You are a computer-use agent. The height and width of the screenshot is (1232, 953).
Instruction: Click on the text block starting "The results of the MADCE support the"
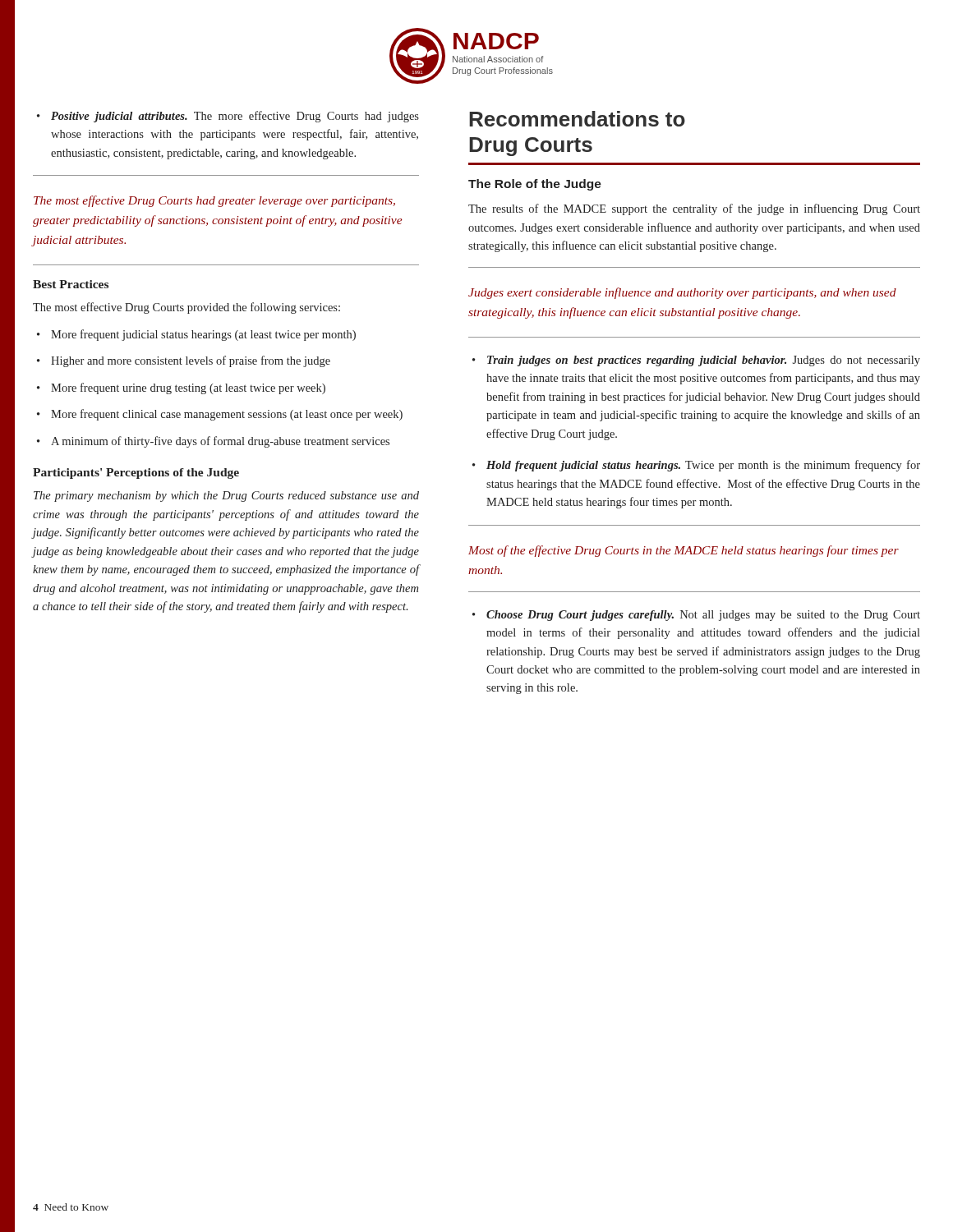(694, 227)
